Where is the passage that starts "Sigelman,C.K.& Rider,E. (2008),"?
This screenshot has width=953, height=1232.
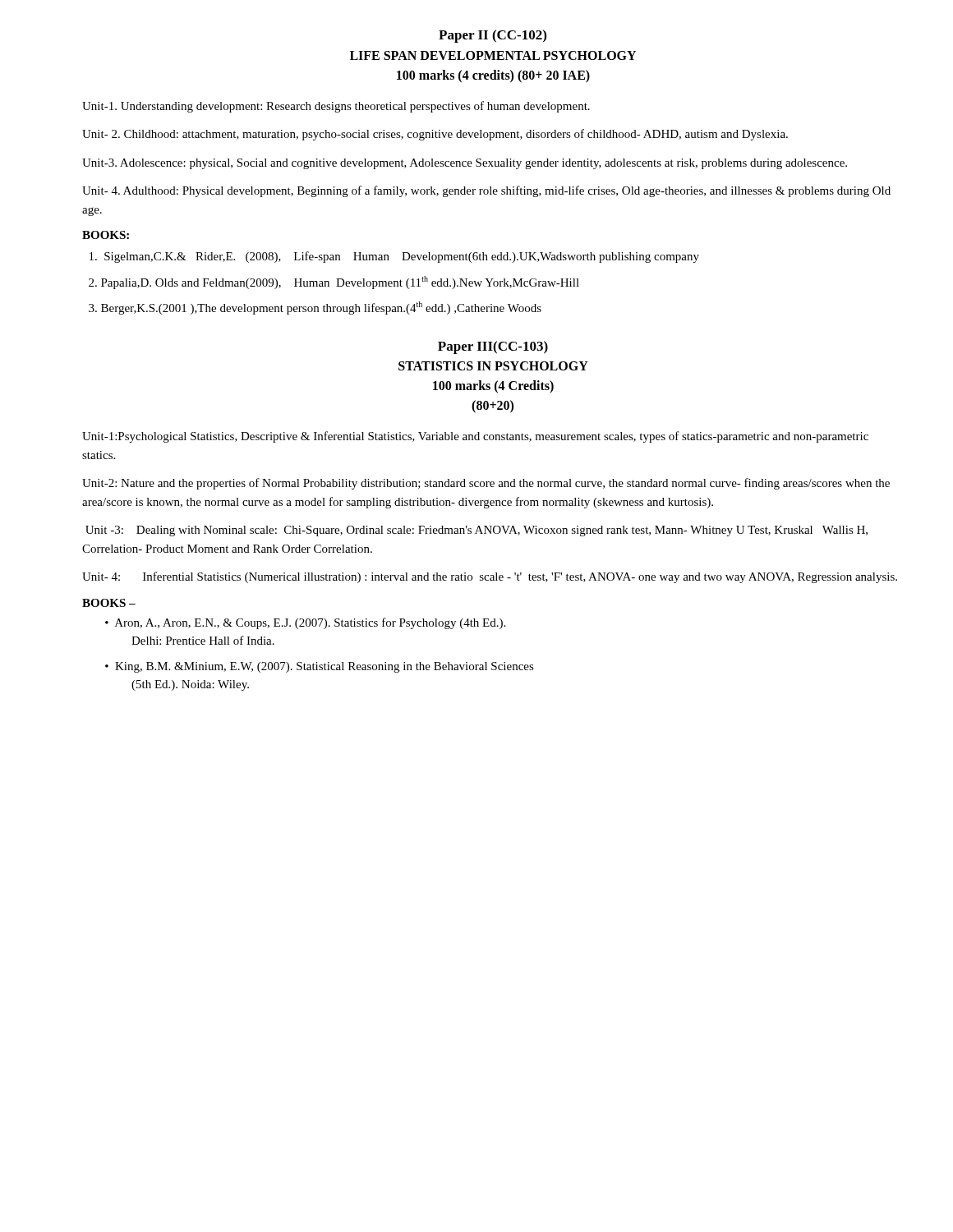391,256
